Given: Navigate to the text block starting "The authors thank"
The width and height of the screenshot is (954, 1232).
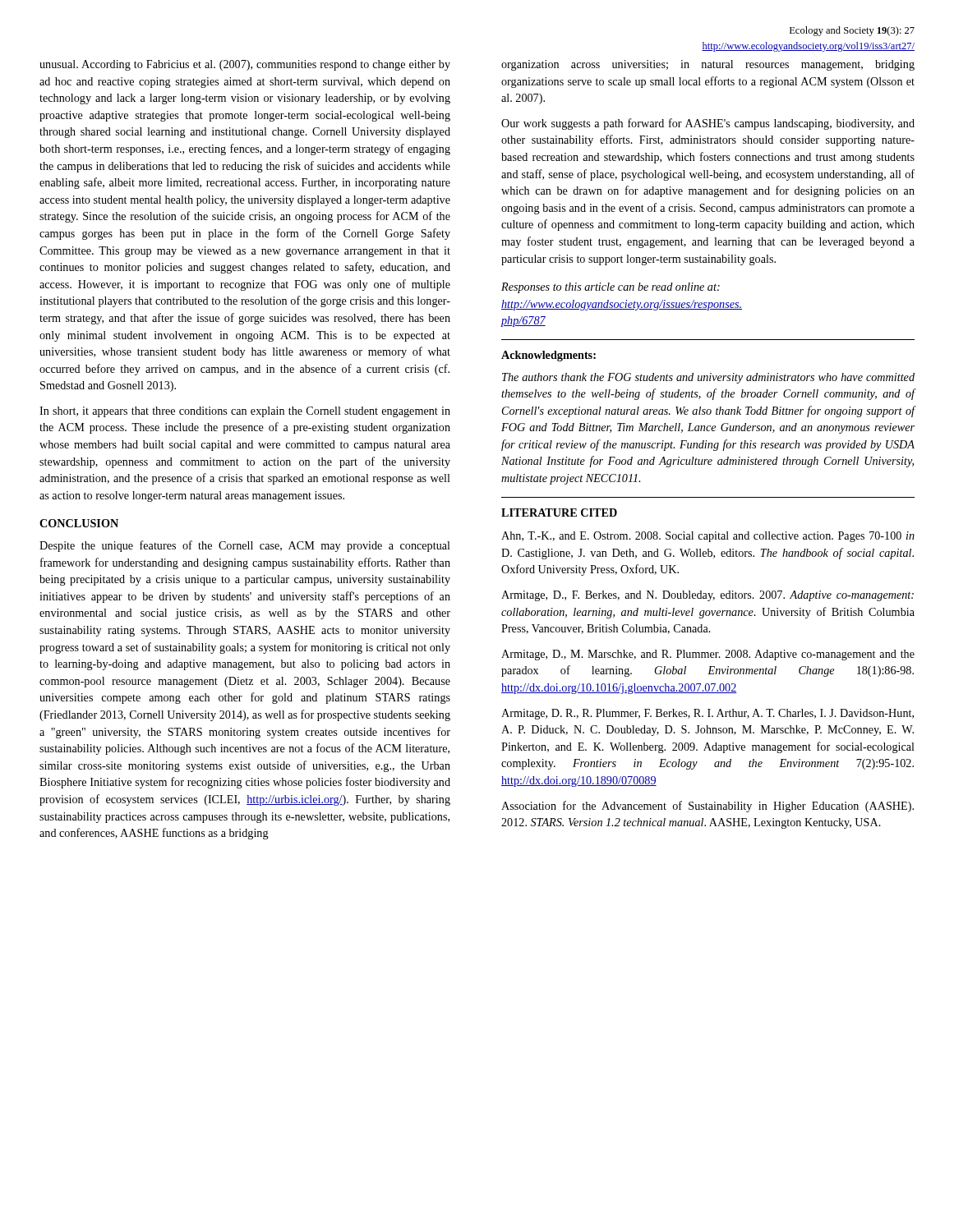Looking at the screenshot, I should (x=708, y=428).
